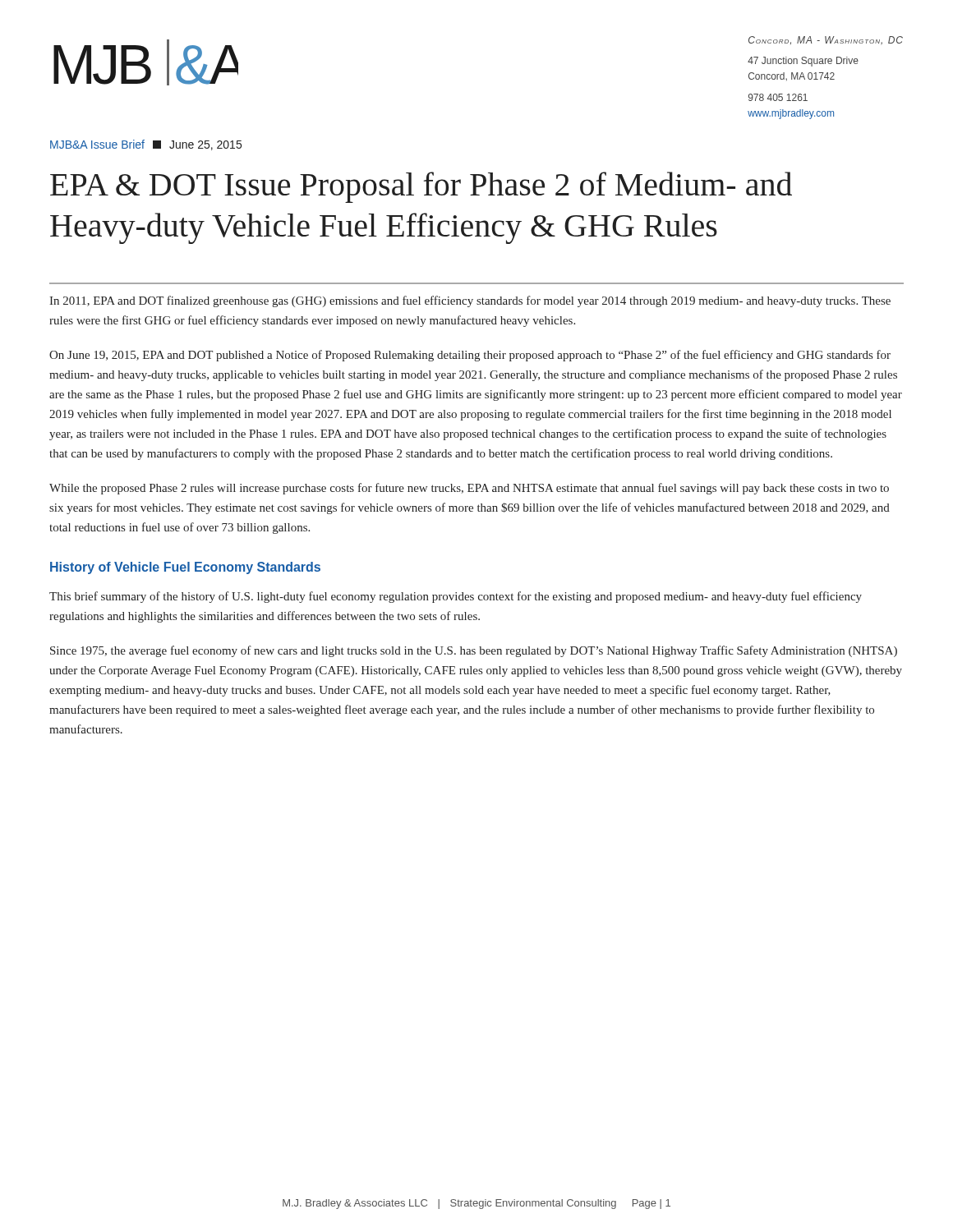The height and width of the screenshot is (1232, 953).
Task: Where is the passage that starts "Since 1975, the average fuel economy of"?
Action: pos(476,690)
